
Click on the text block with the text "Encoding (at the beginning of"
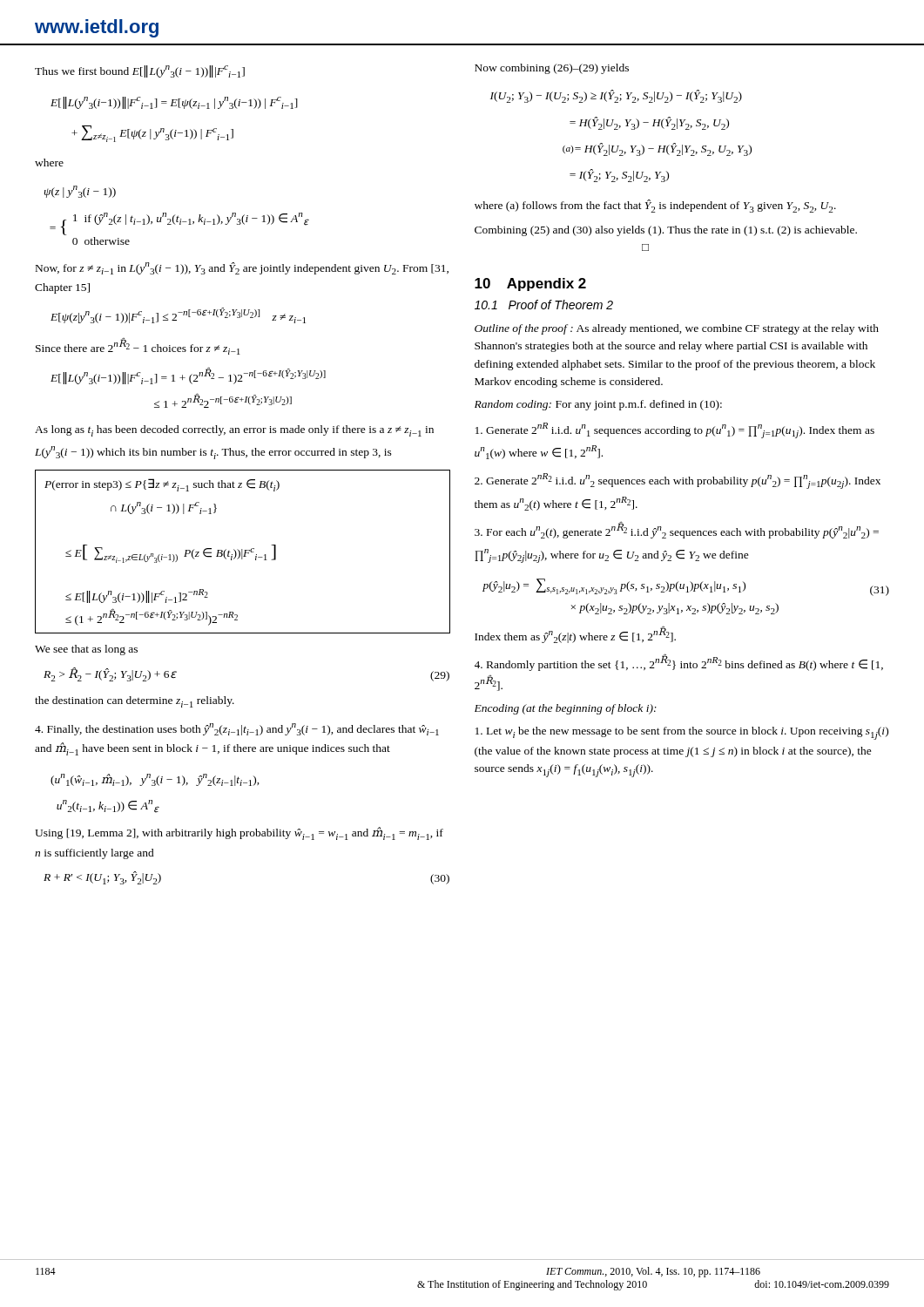pyautogui.click(x=566, y=709)
